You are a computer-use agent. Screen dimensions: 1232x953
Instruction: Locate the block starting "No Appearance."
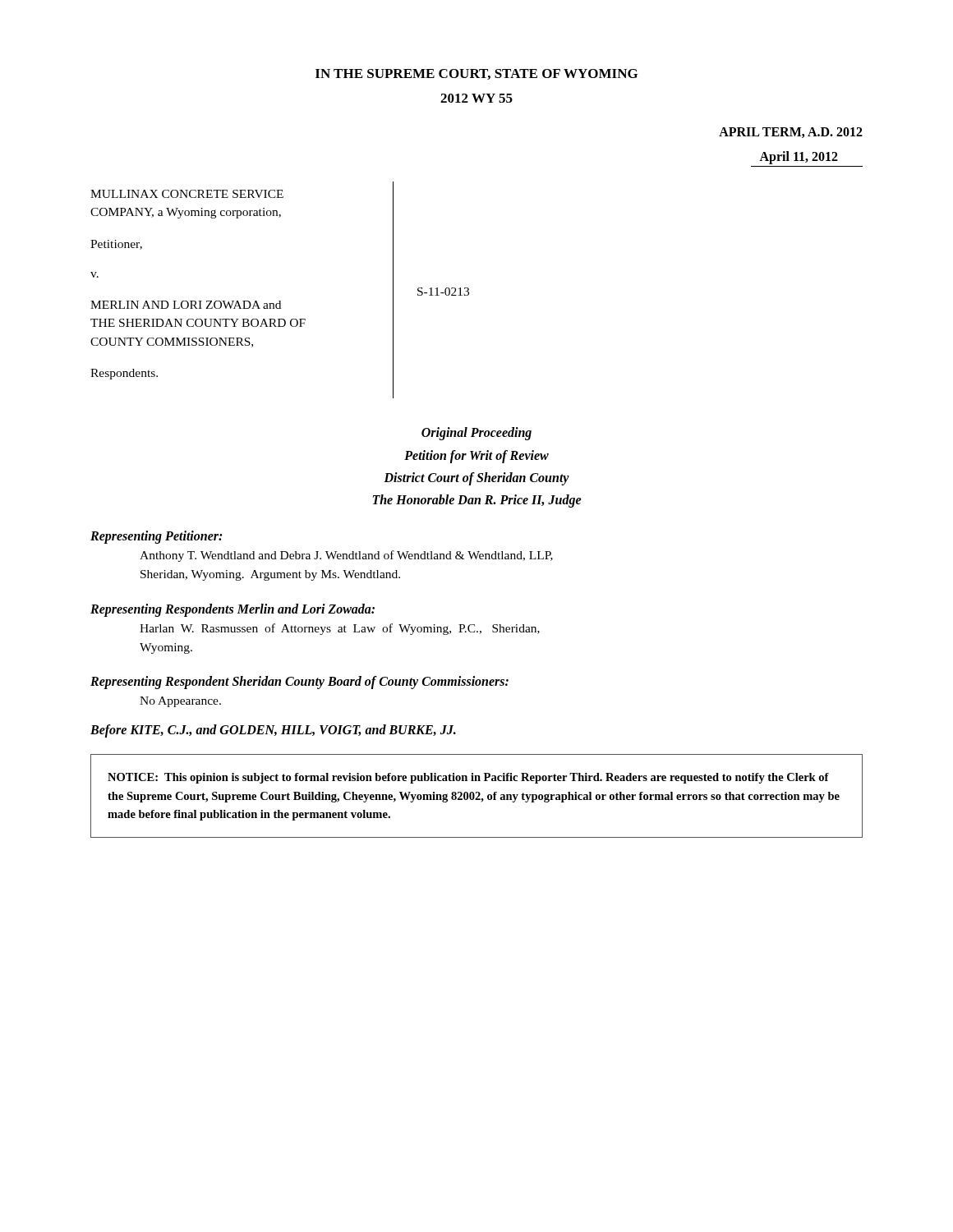(181, 700)
